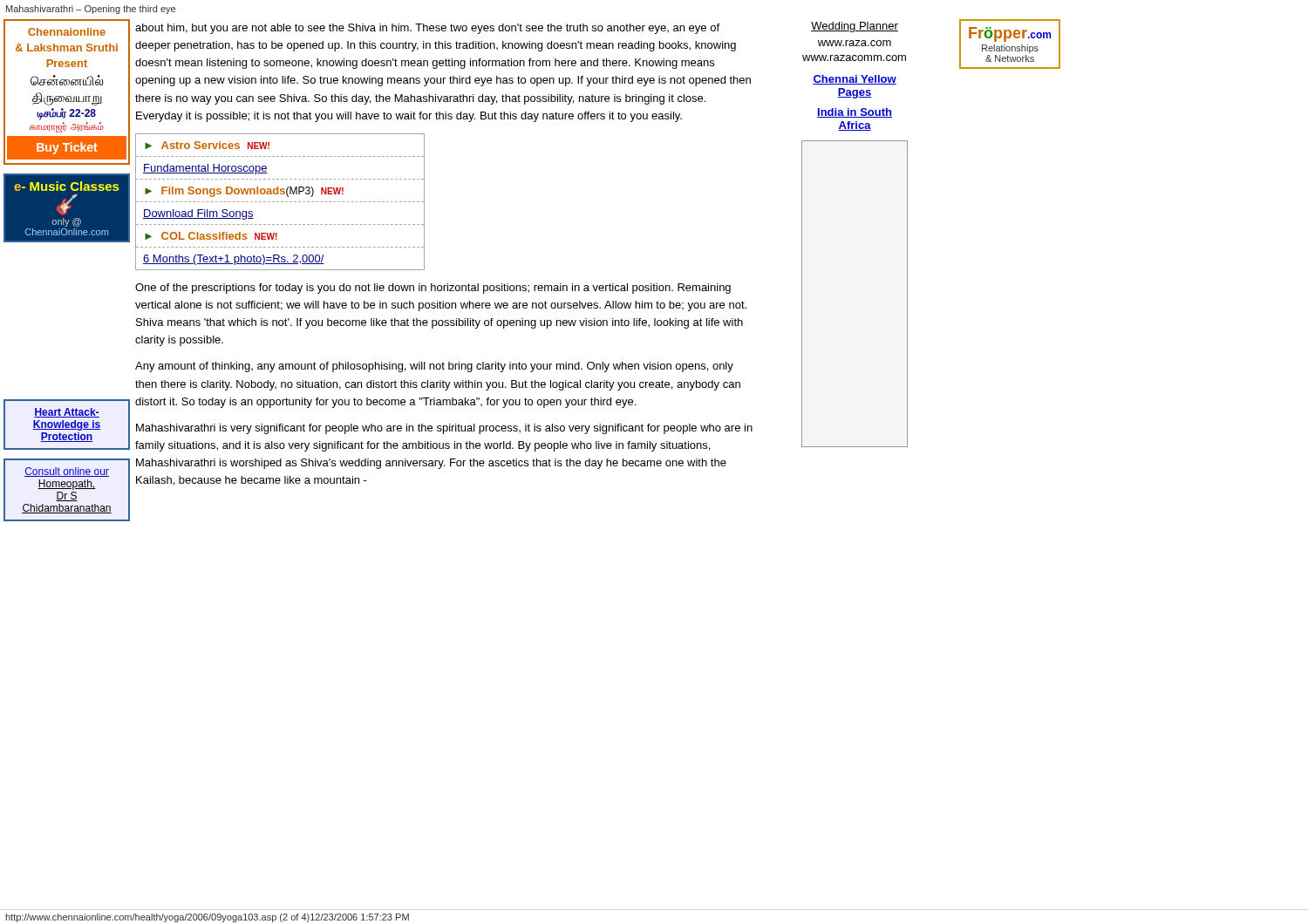Find the text that reads "India in SouthAfrica"
Screen dimensions: 924x1308
point(855,119)
